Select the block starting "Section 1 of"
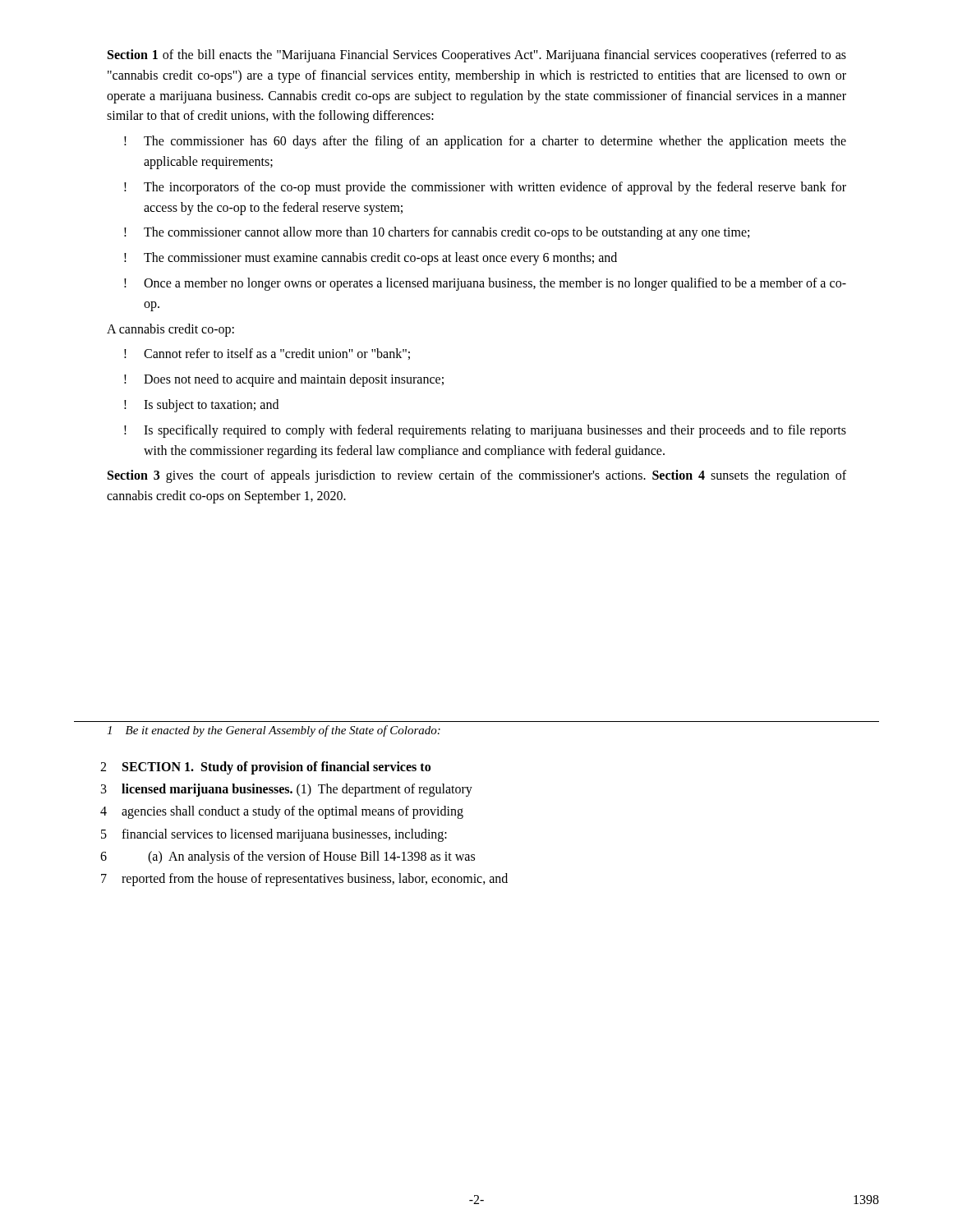Screen dimensions: 1232x953 tap(476, 86)
